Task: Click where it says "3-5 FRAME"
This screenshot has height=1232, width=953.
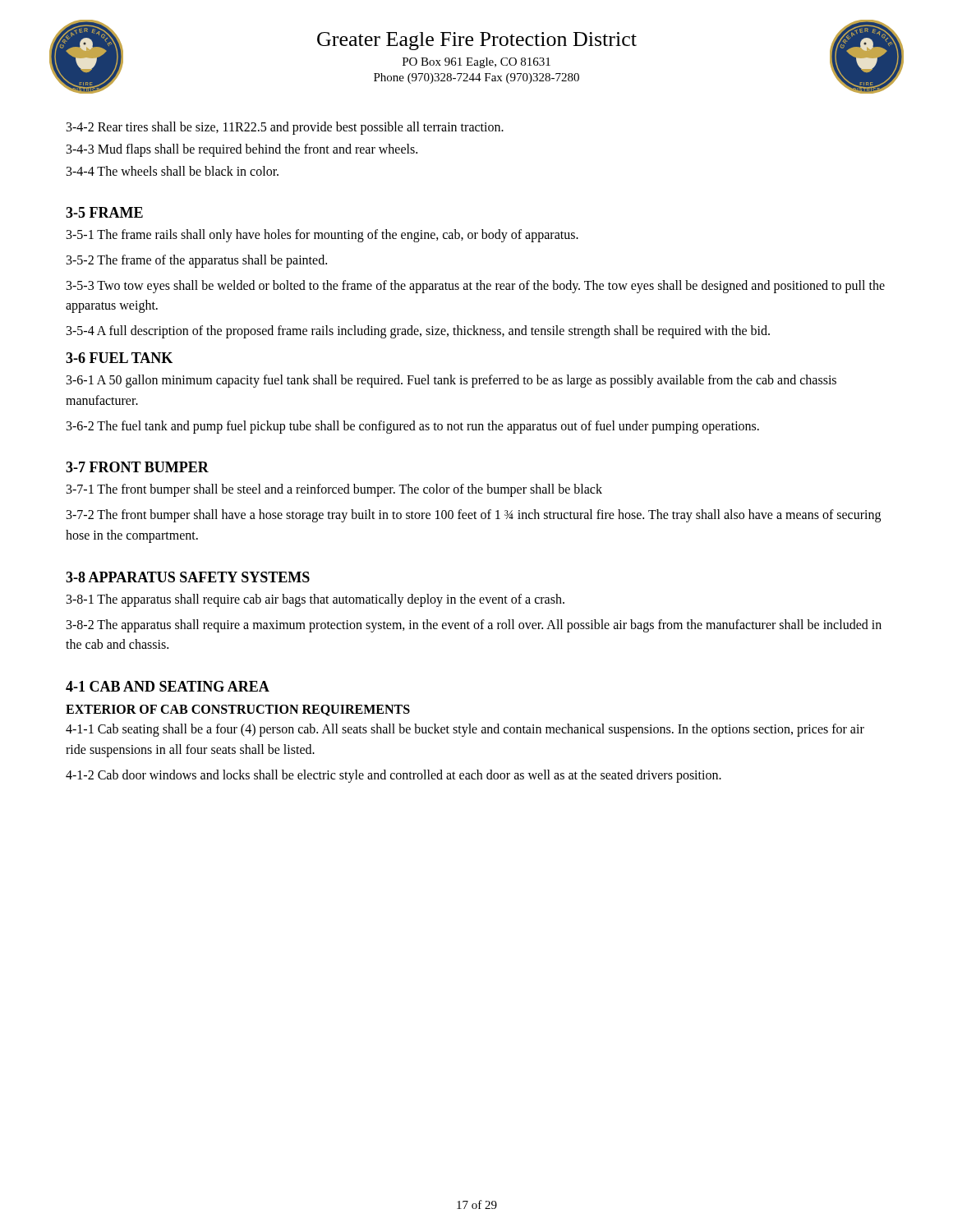Action: click(105, 213)
